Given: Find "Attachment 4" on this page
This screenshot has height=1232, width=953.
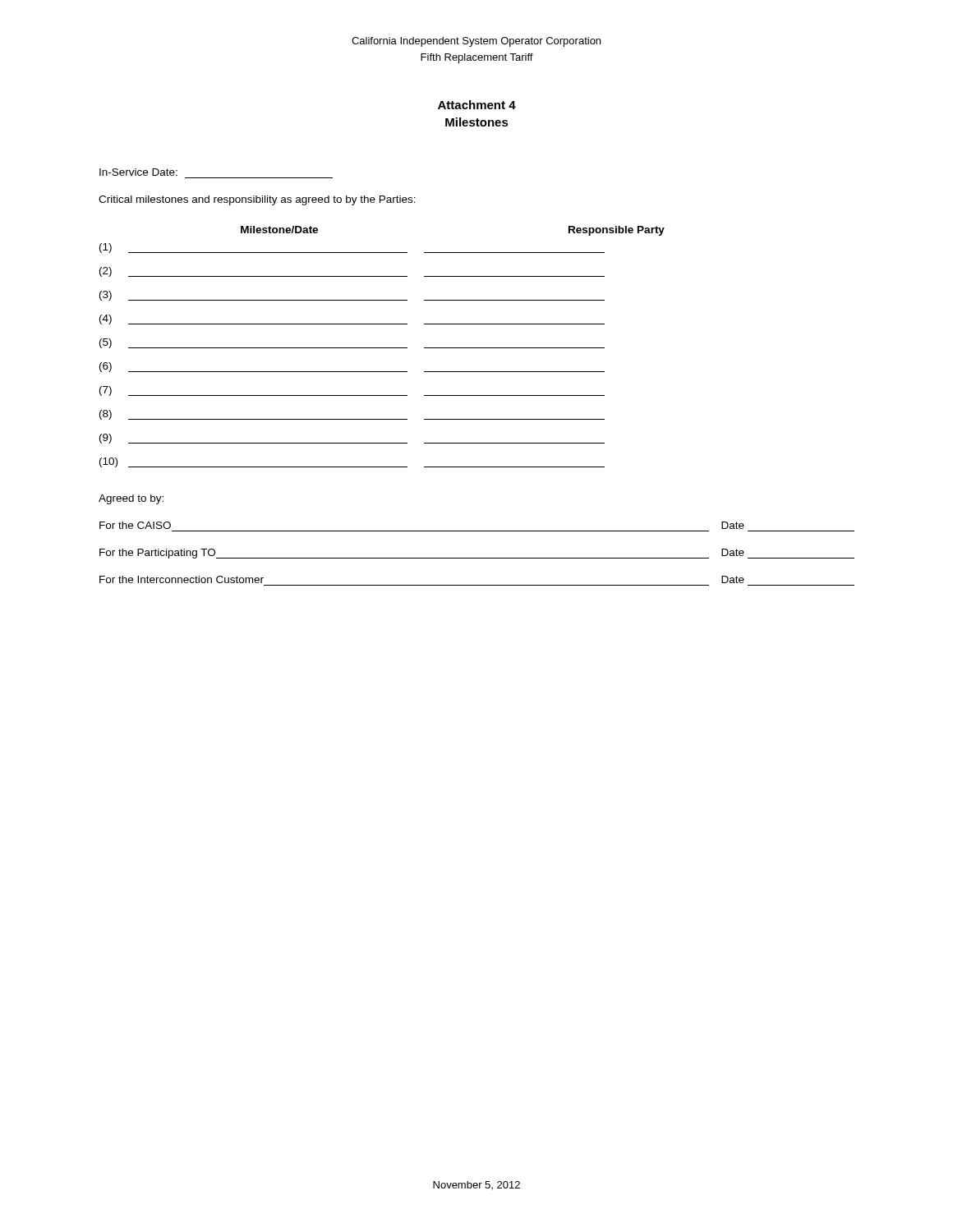Looking at the screenshot, I should [x=476, y=105].
